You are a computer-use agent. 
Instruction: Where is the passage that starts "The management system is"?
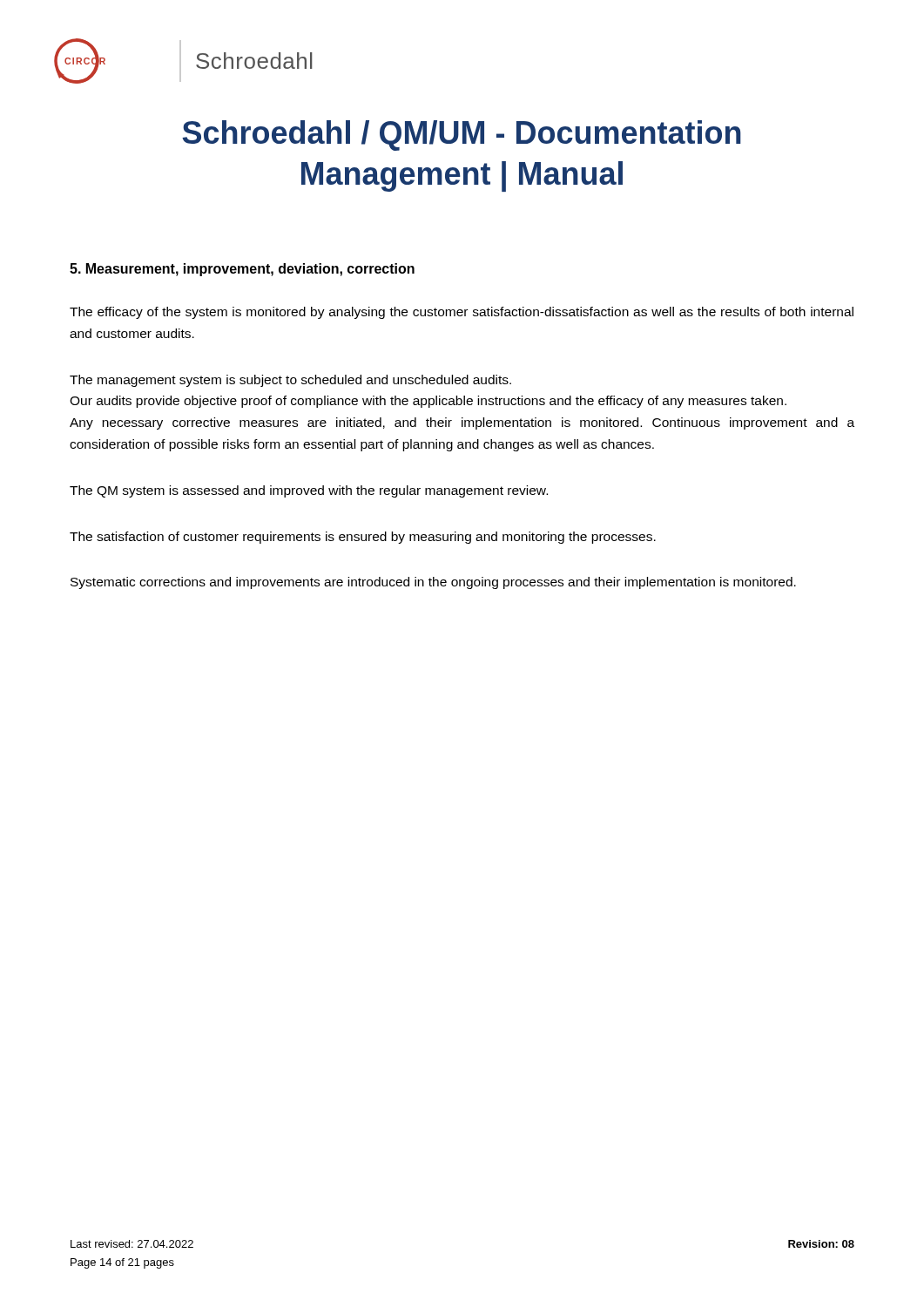coord(462,412)
